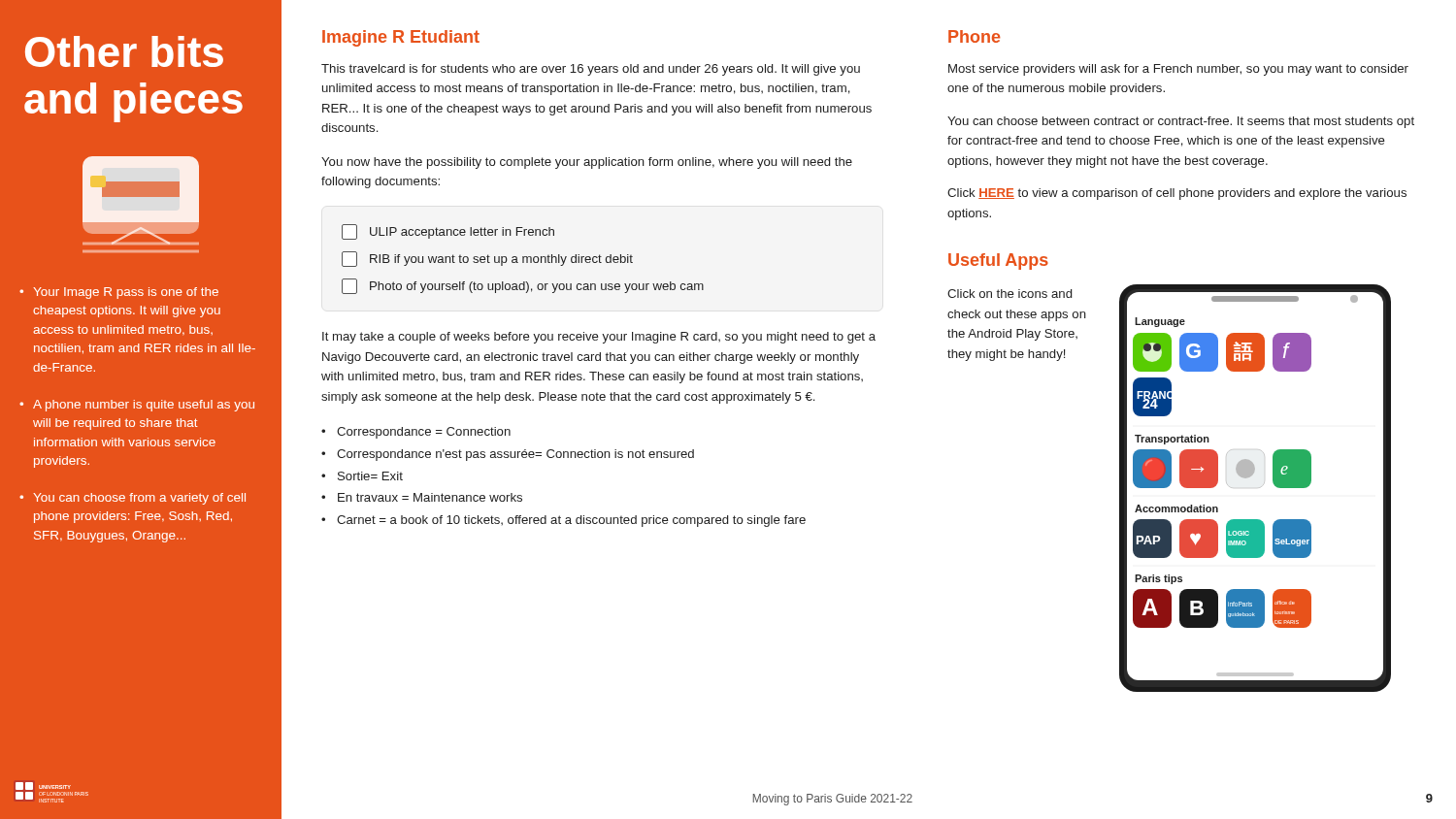Locate the passage starting "Useful Apps"
This screenshot has width=1456, height=819.
point(998,260)
